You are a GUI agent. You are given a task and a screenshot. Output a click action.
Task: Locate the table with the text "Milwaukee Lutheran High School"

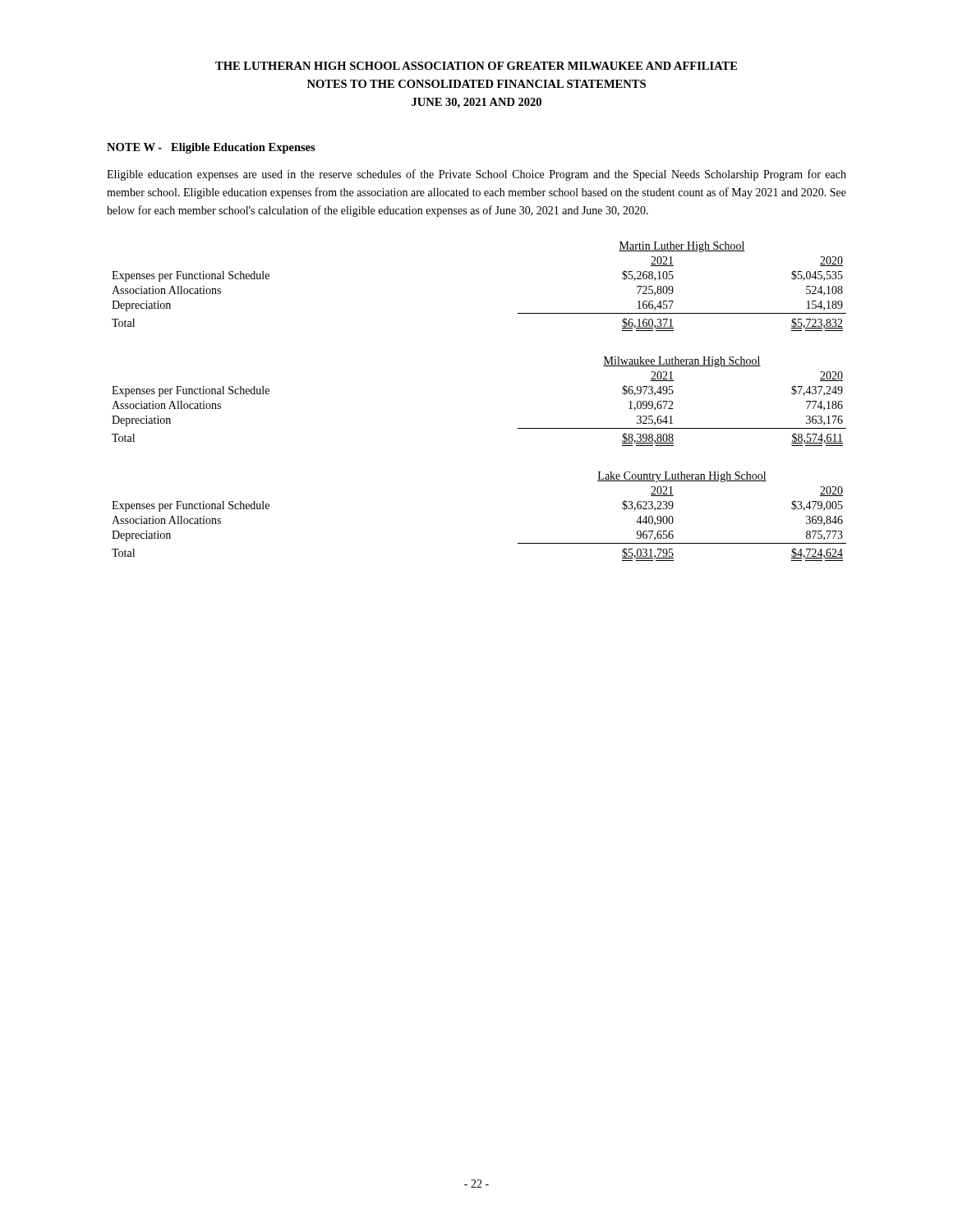coord(476,400)
